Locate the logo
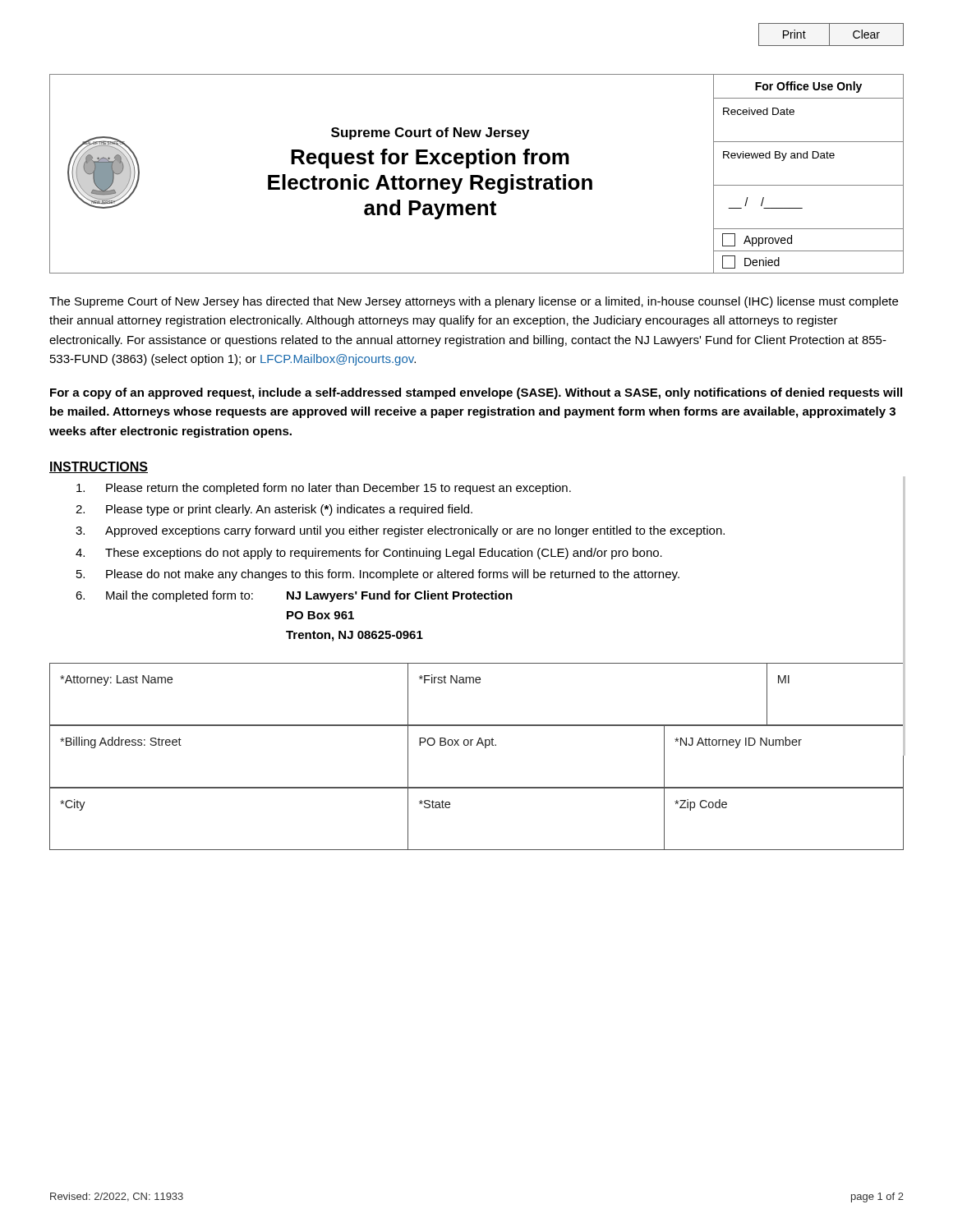The height and width of the screenshot is (1232, 953). [108, 174]
